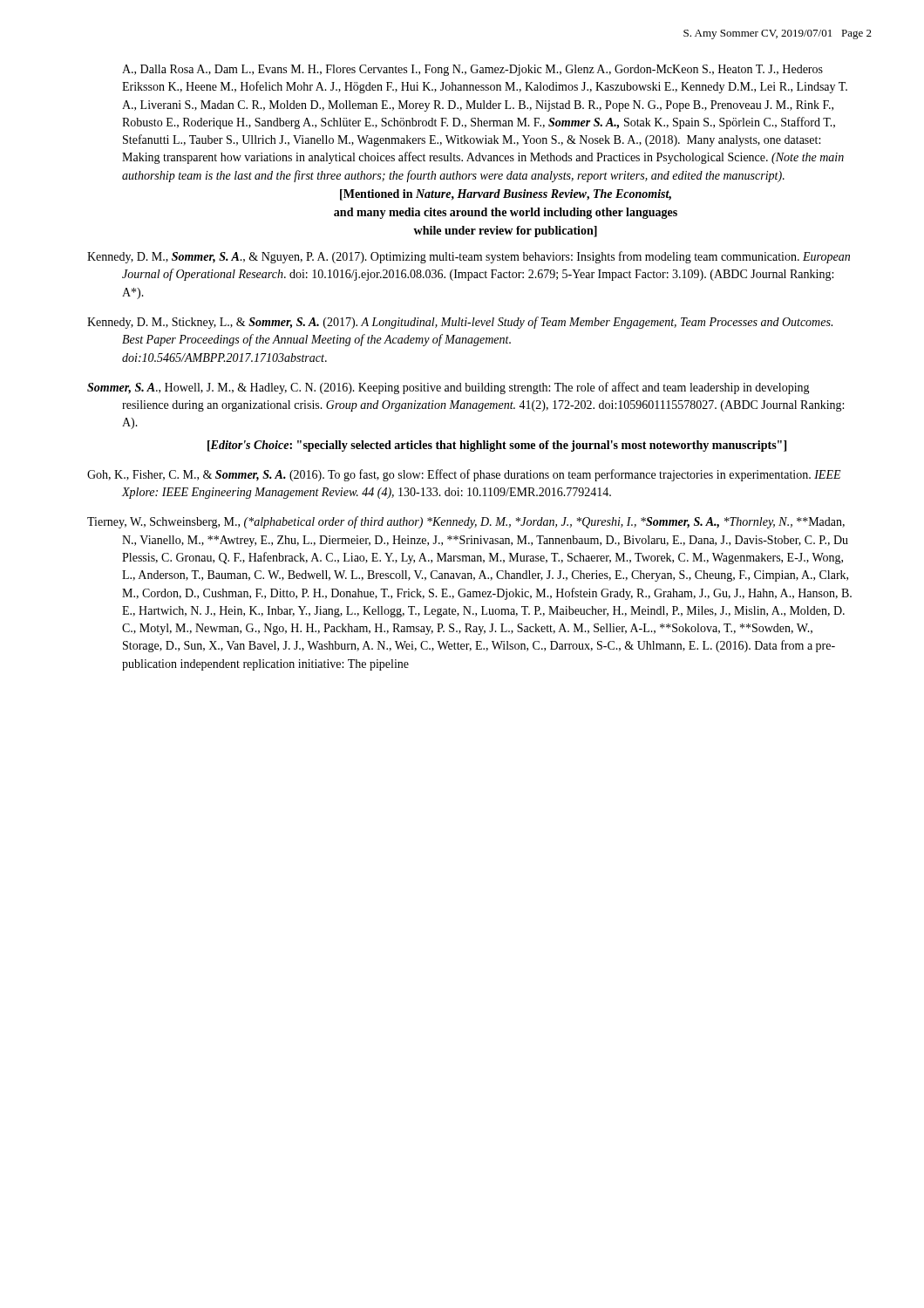This screenshot has width=924, height=1308.
Task: Click on the list item that reads "Tierney, W., Schweinsberg,"
Action: pyautogui.click(x=470, y=593)
